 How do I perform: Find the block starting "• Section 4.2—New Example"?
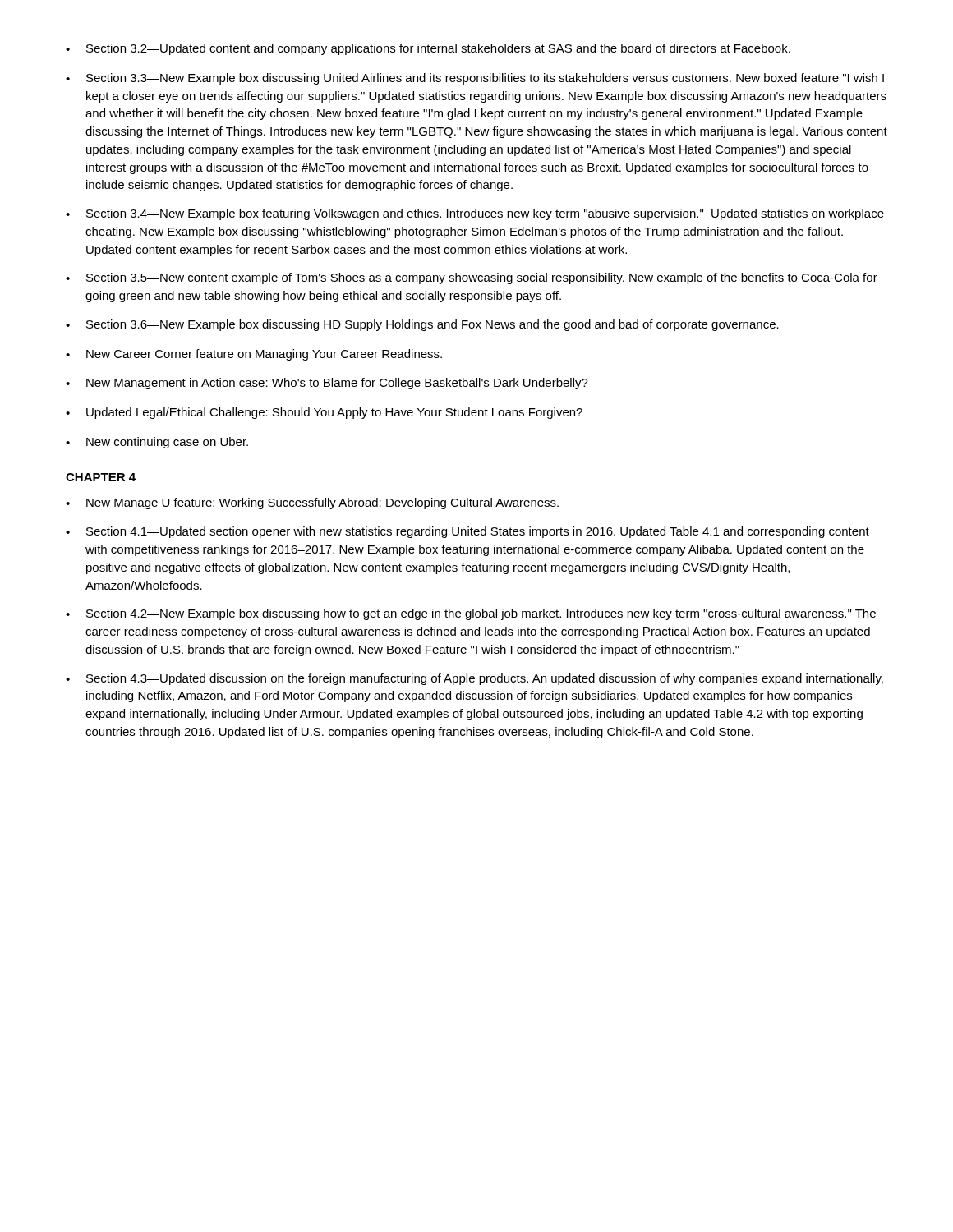(x=476, y=631)
